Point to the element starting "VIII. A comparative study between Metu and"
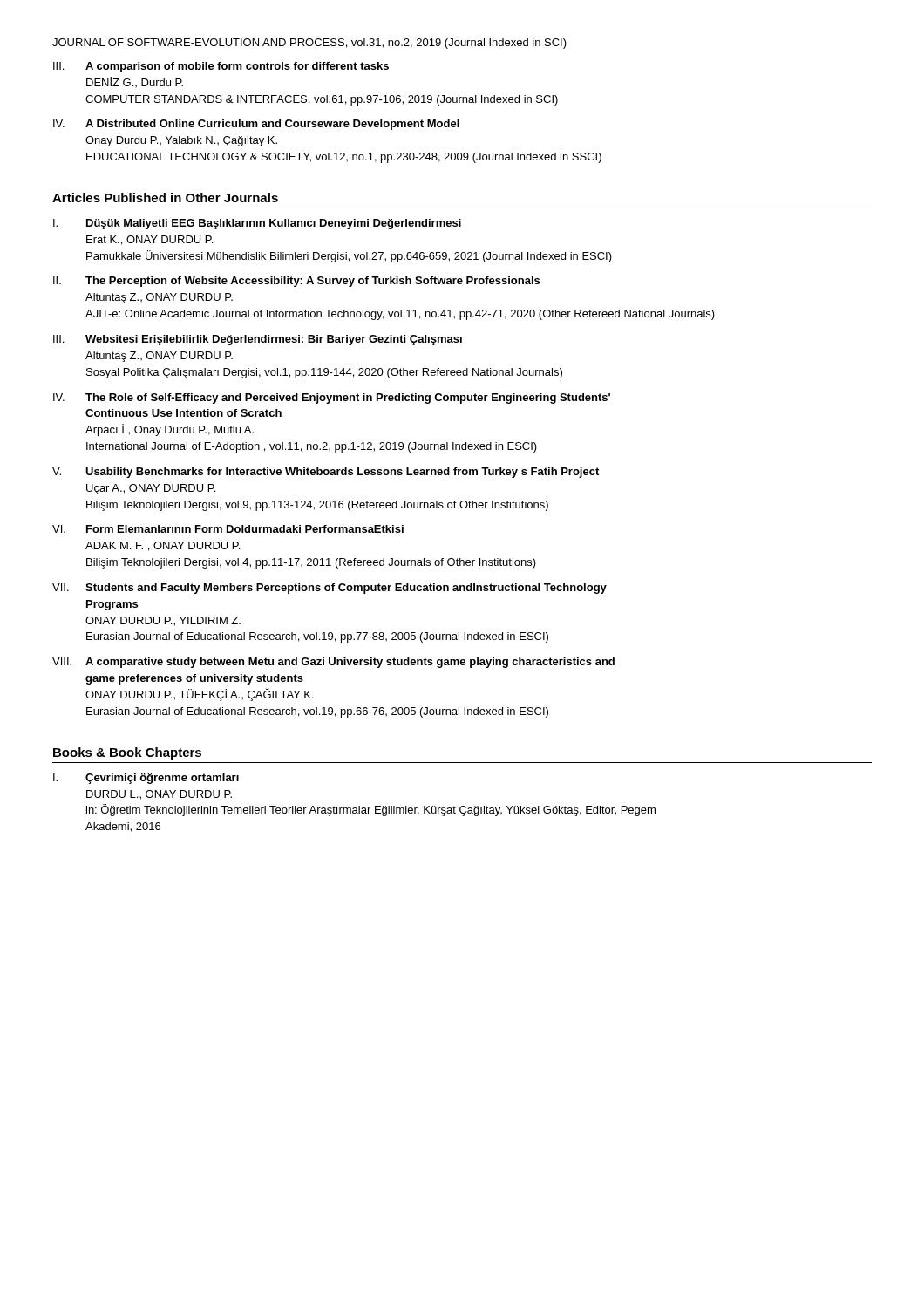 pos(333,663)
